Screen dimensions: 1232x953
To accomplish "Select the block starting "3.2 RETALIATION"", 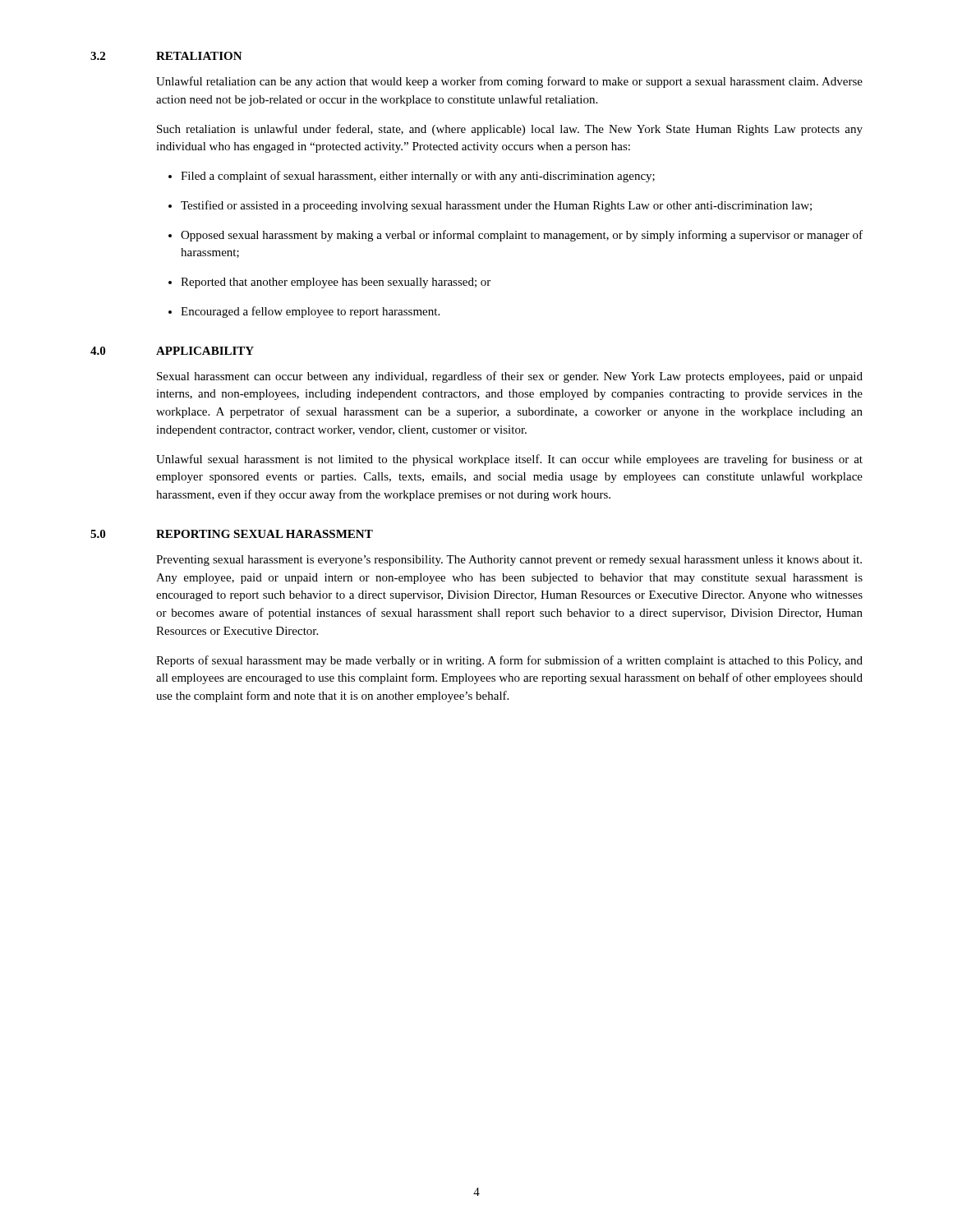I will coord(166,56).
